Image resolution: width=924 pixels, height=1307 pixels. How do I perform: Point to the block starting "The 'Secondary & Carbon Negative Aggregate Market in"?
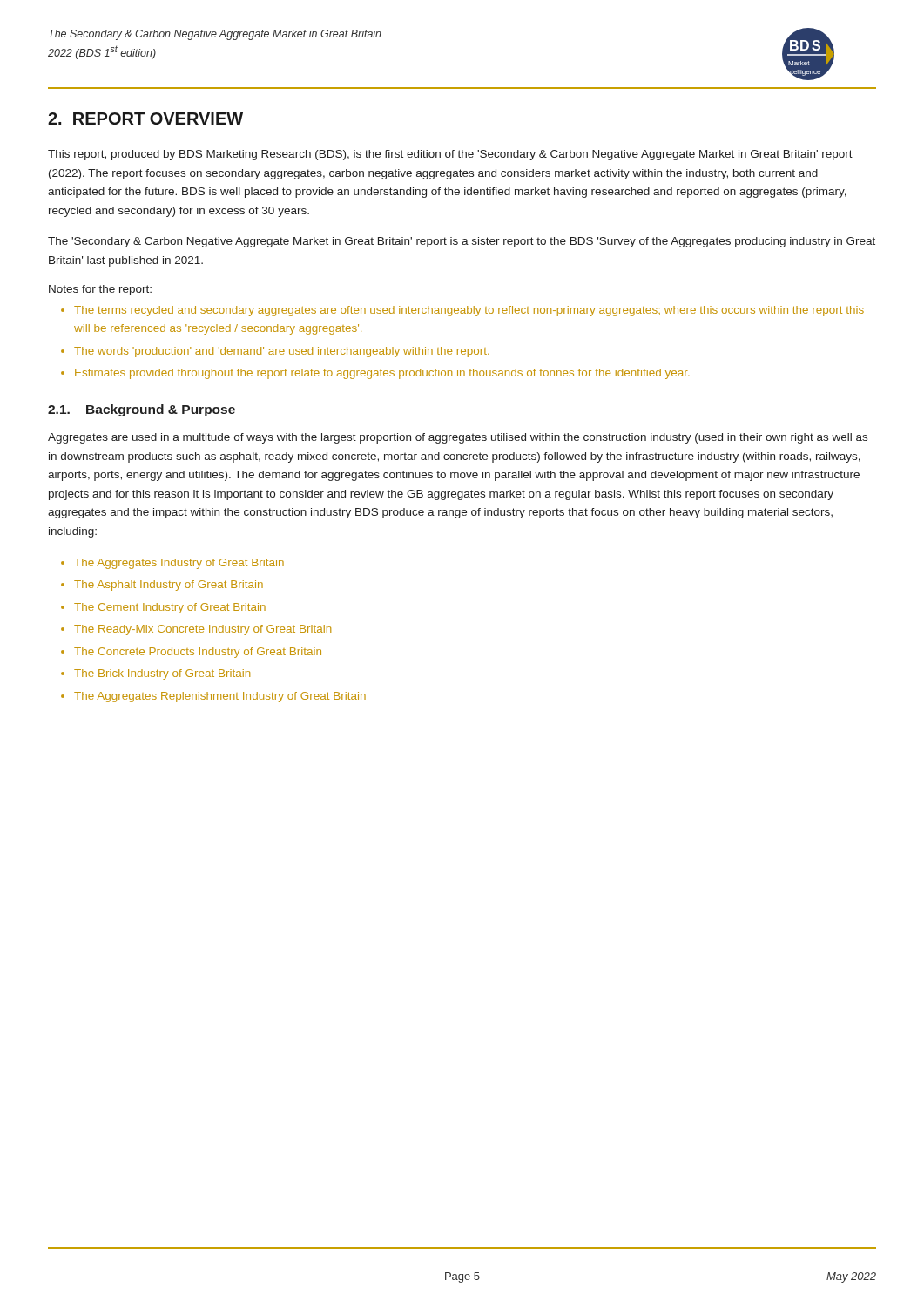point(462,251)
